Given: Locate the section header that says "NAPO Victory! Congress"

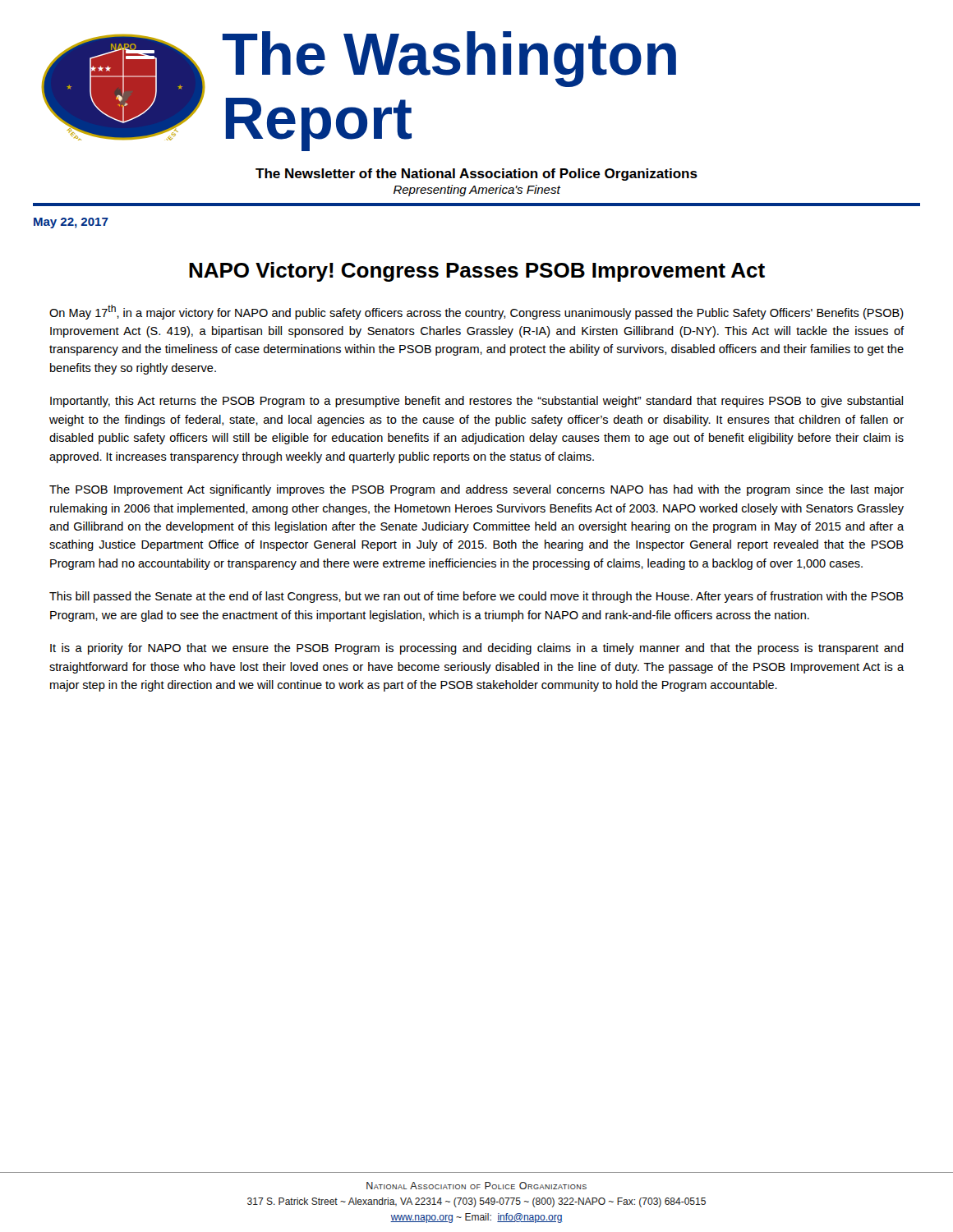Looking at the screenshot, I should coord(476,270).
